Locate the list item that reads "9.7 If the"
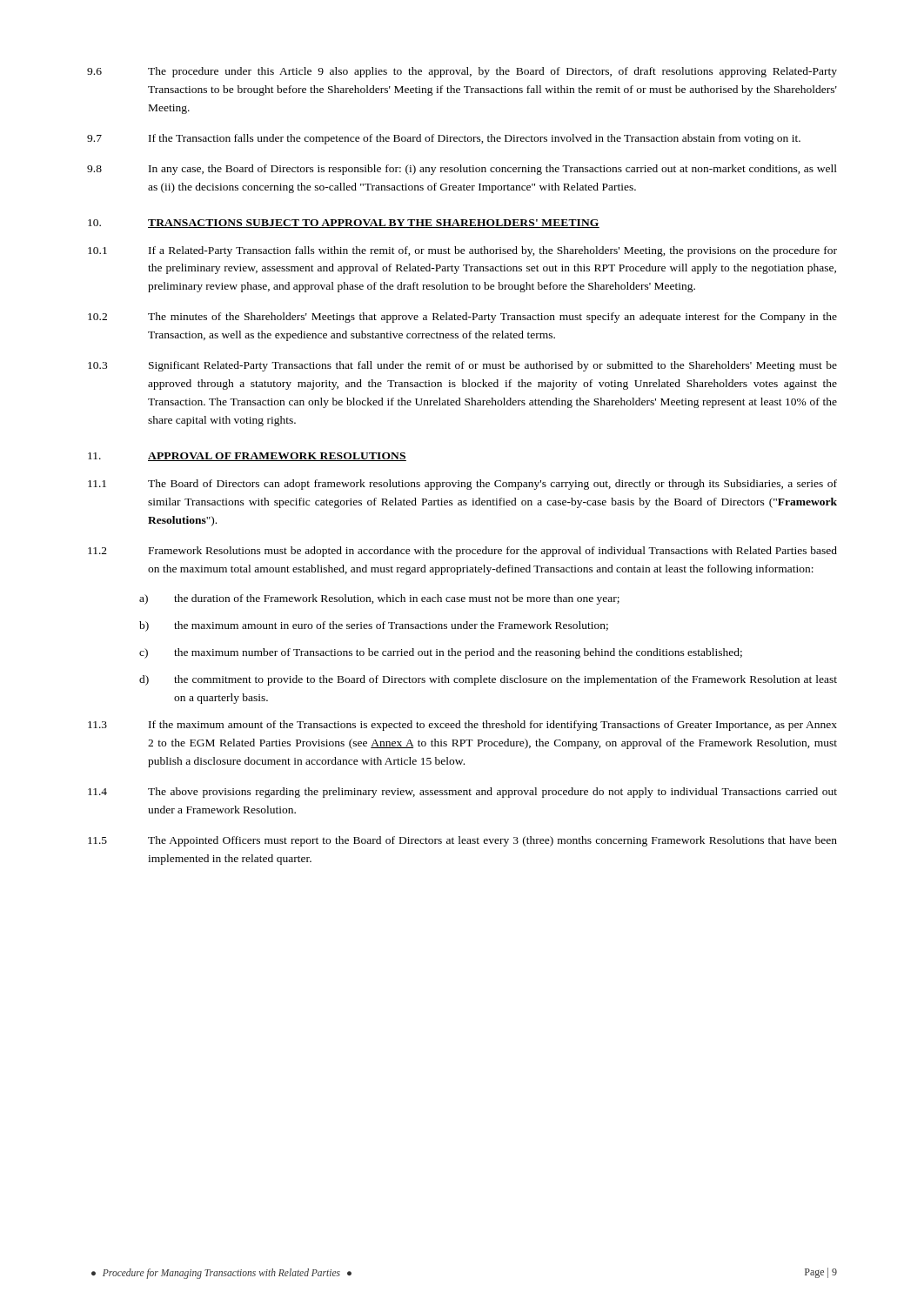The image size is (924, 1305). tap(462, 139)
